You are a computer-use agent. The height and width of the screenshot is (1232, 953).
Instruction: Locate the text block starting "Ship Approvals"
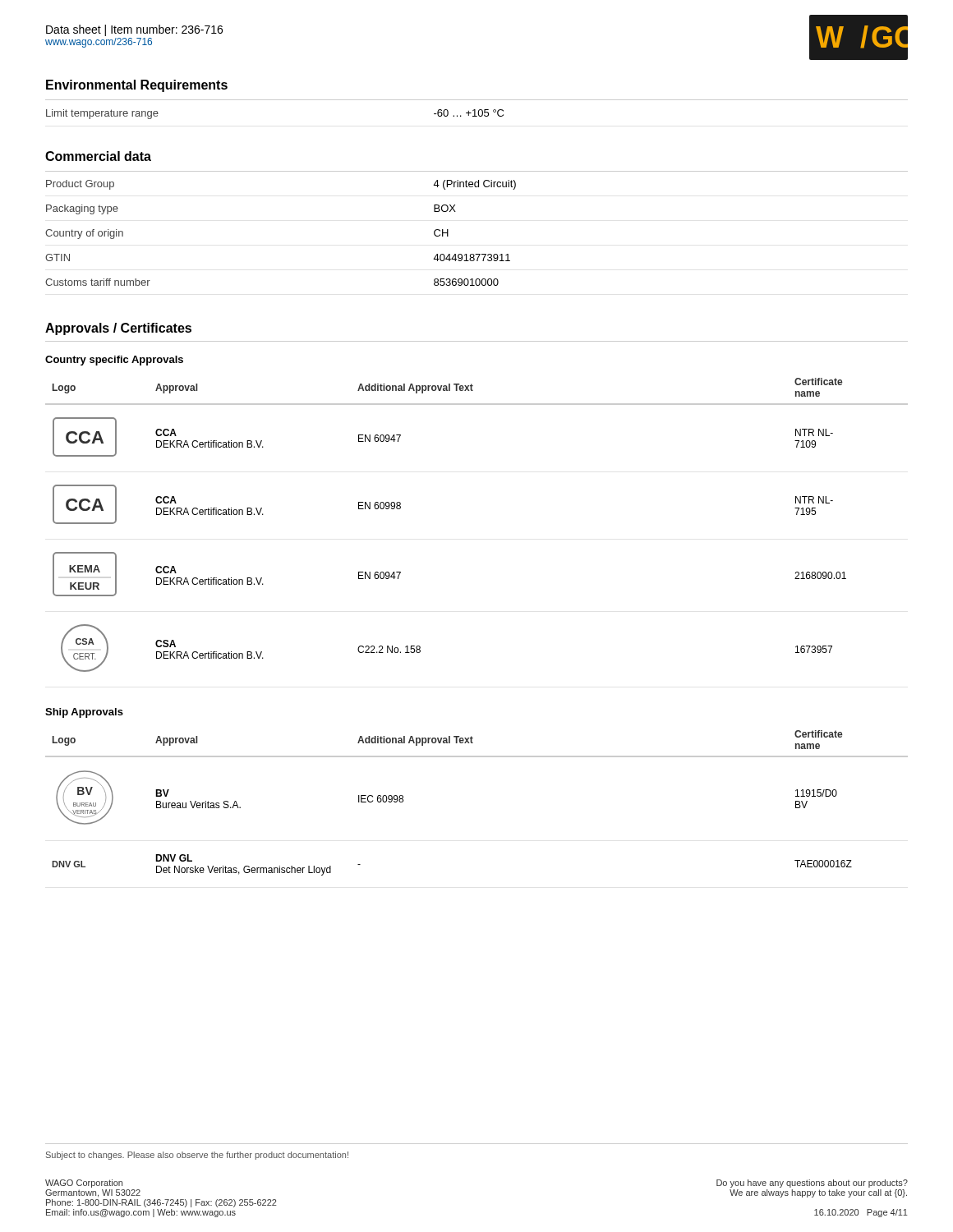click(84, 712)
